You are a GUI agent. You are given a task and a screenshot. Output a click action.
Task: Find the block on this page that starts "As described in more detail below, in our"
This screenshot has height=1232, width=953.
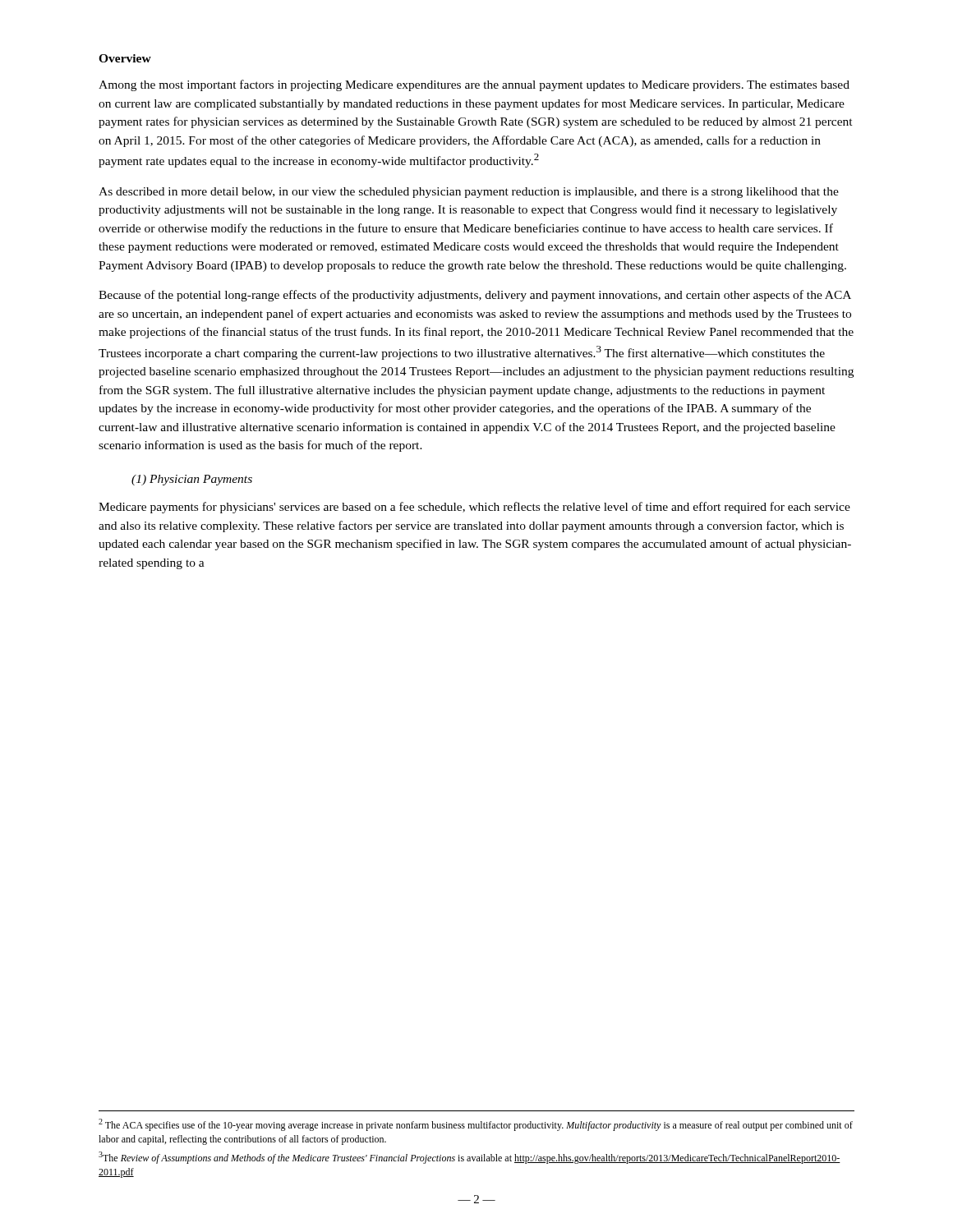tap(473, 228)
